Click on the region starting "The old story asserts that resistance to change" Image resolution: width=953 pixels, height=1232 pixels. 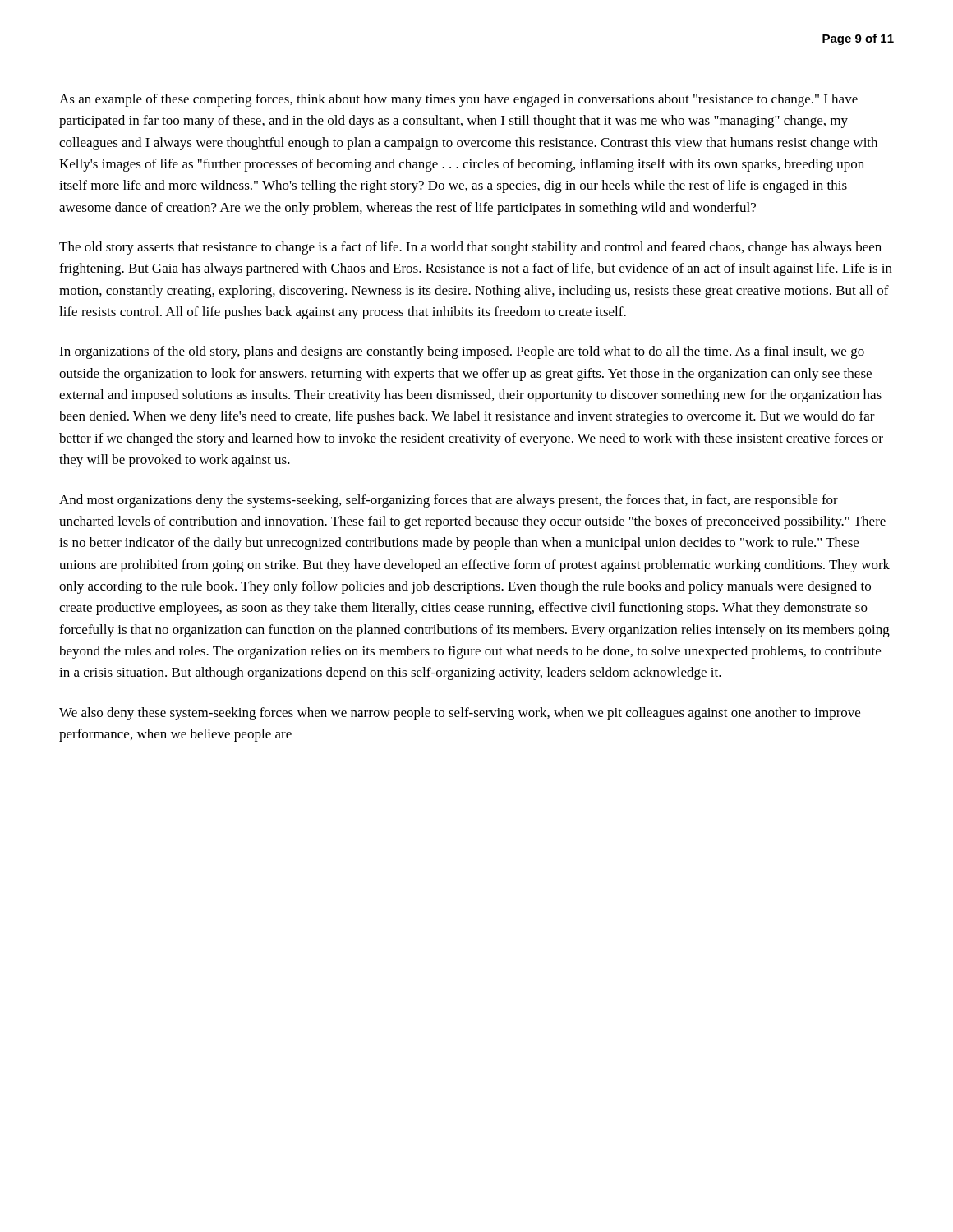click(476, 279)
